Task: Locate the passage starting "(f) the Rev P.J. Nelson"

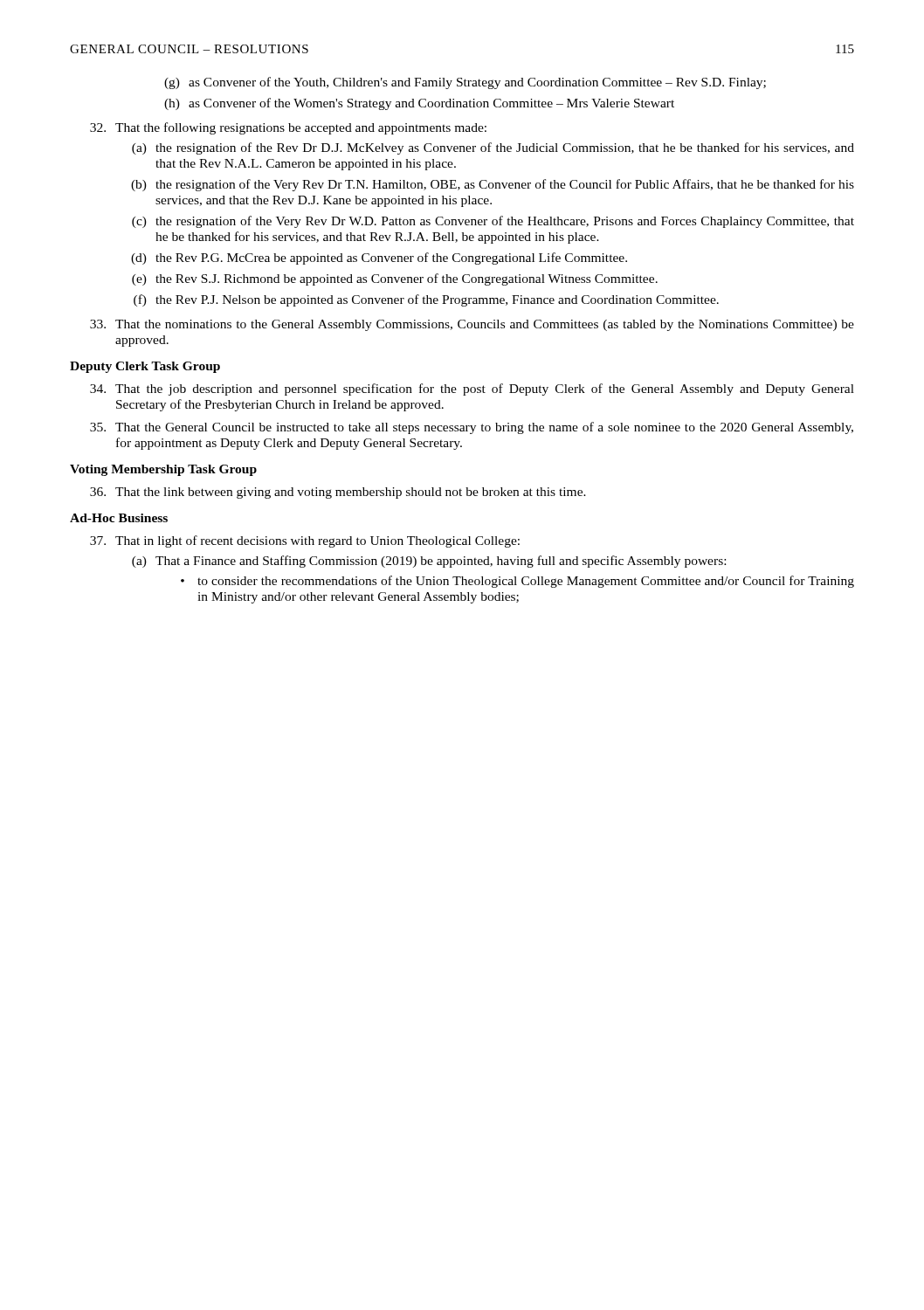Action: [x=485, y=300]
